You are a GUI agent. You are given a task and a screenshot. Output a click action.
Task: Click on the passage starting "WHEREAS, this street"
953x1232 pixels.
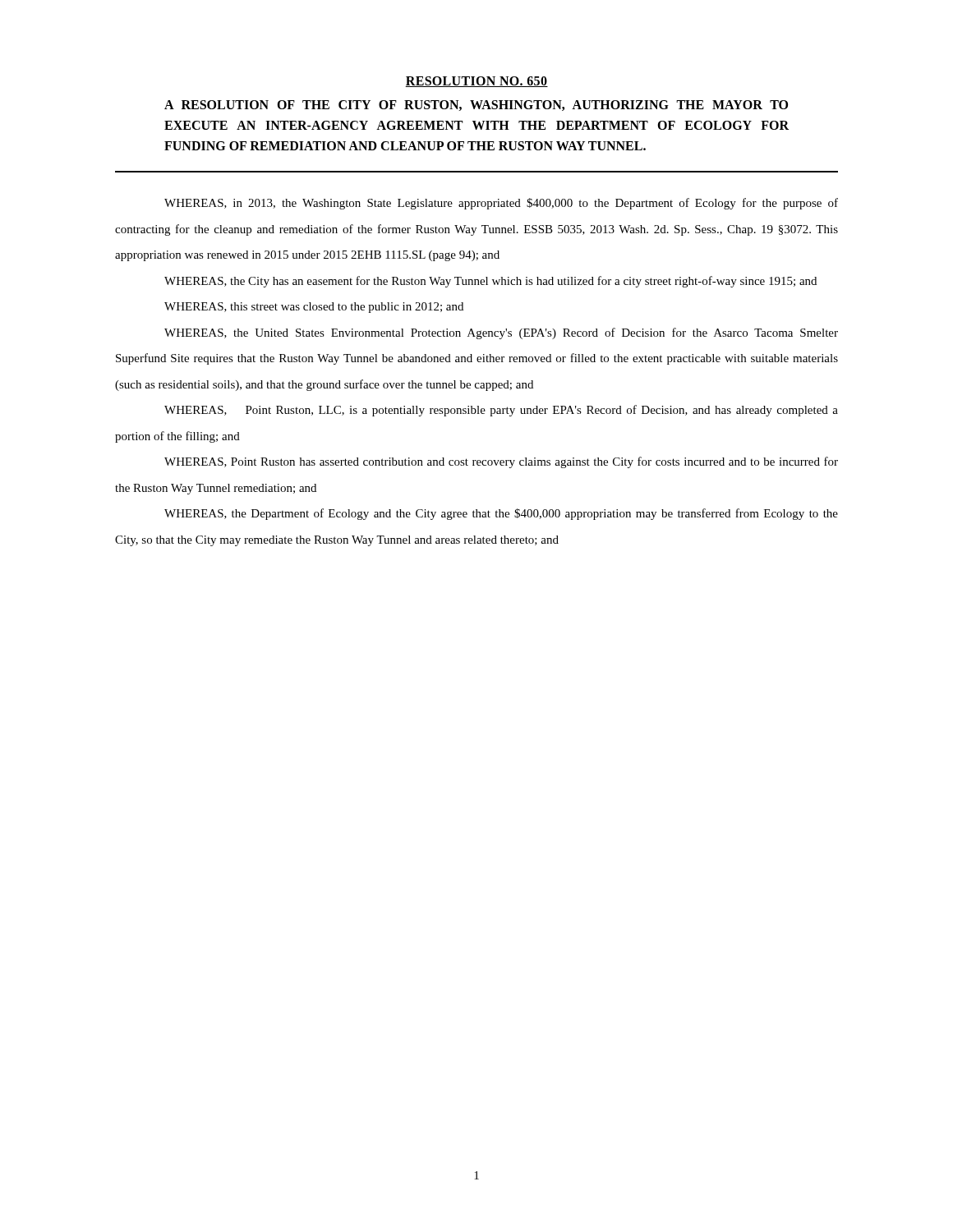click(x=314, y=307)
